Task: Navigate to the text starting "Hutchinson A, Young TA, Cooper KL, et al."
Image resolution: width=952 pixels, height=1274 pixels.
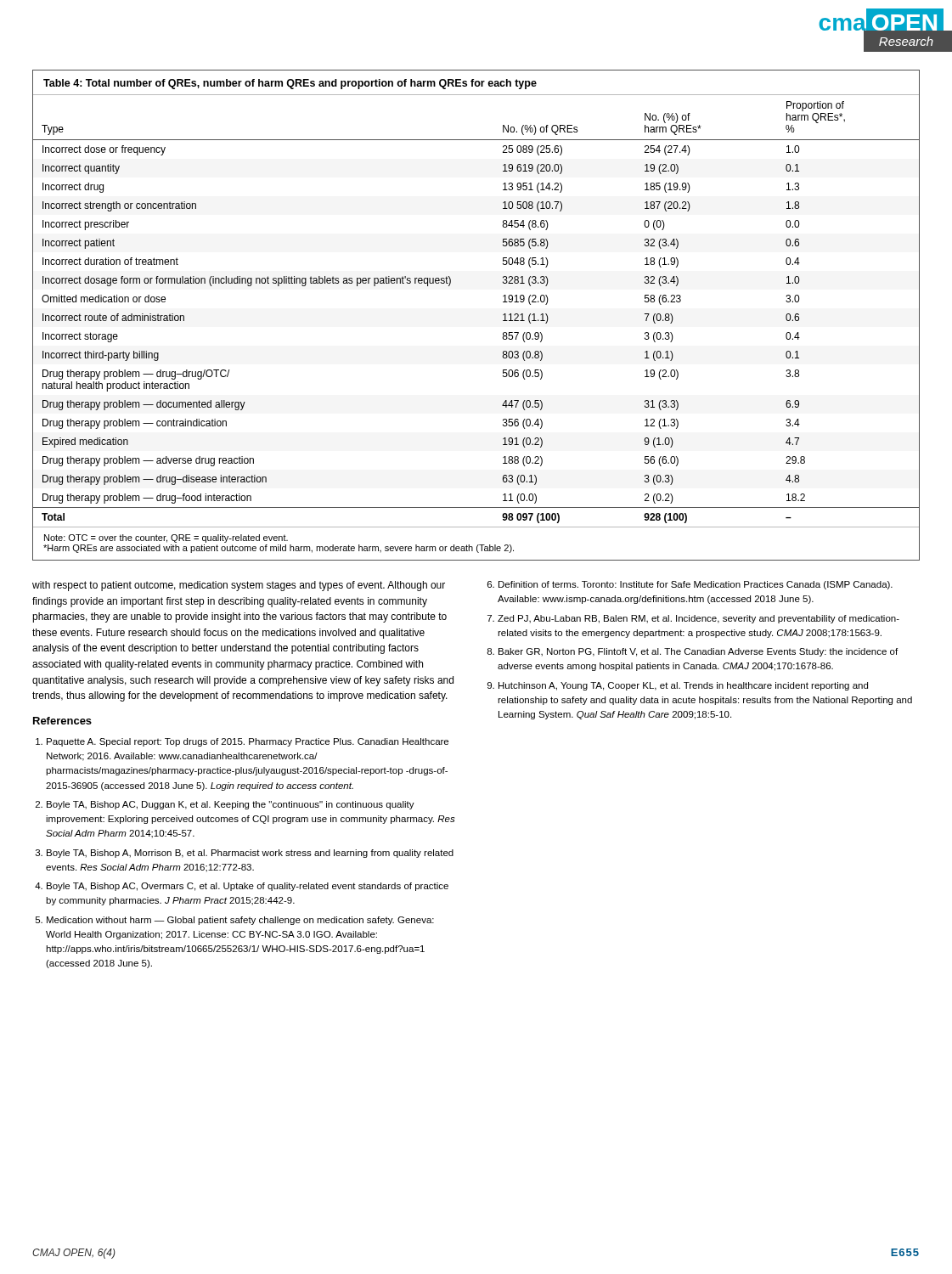Action: [x=709, y=700]
